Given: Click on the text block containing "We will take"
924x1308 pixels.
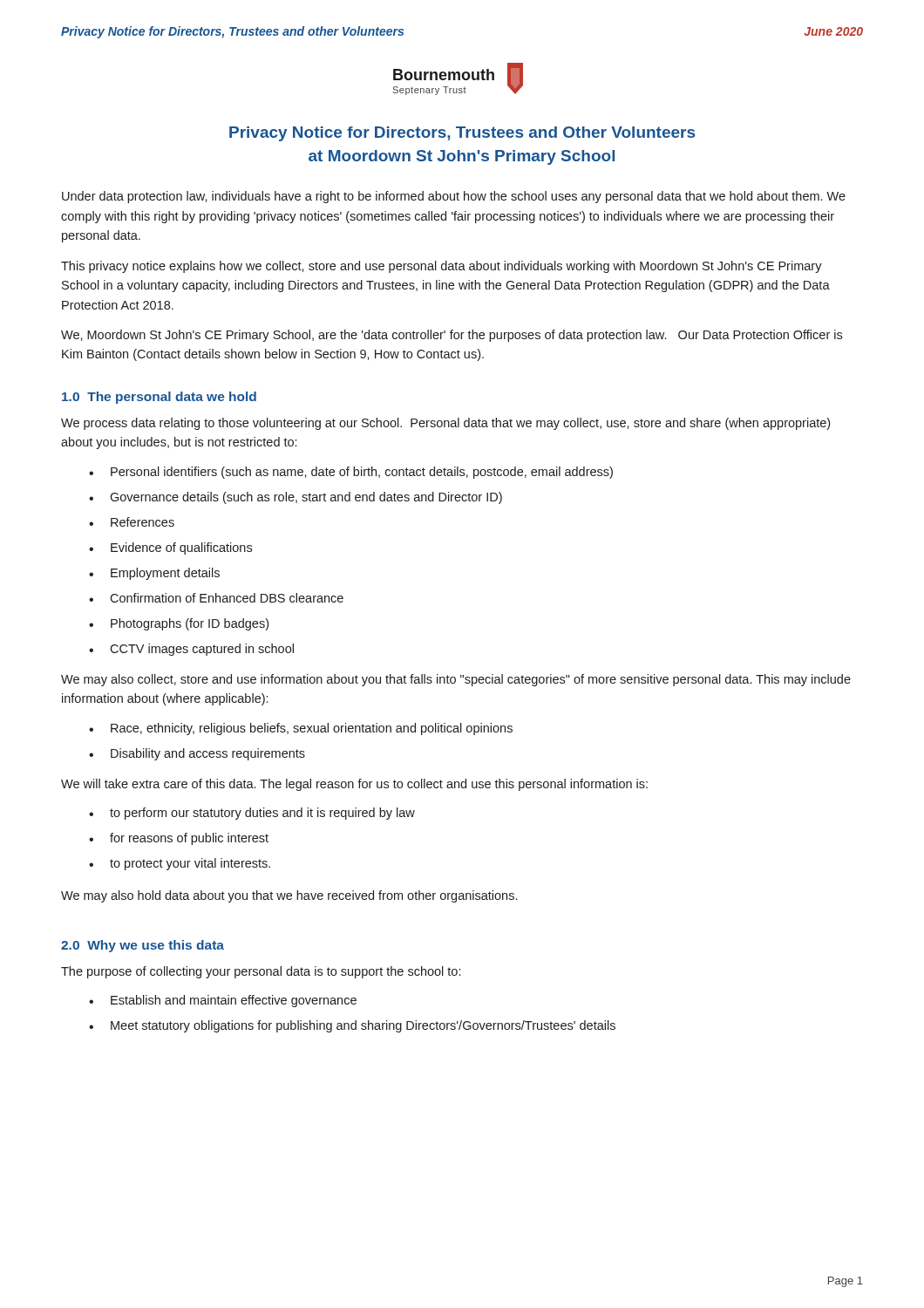Looking at the screenshot, I should [355, 784].
